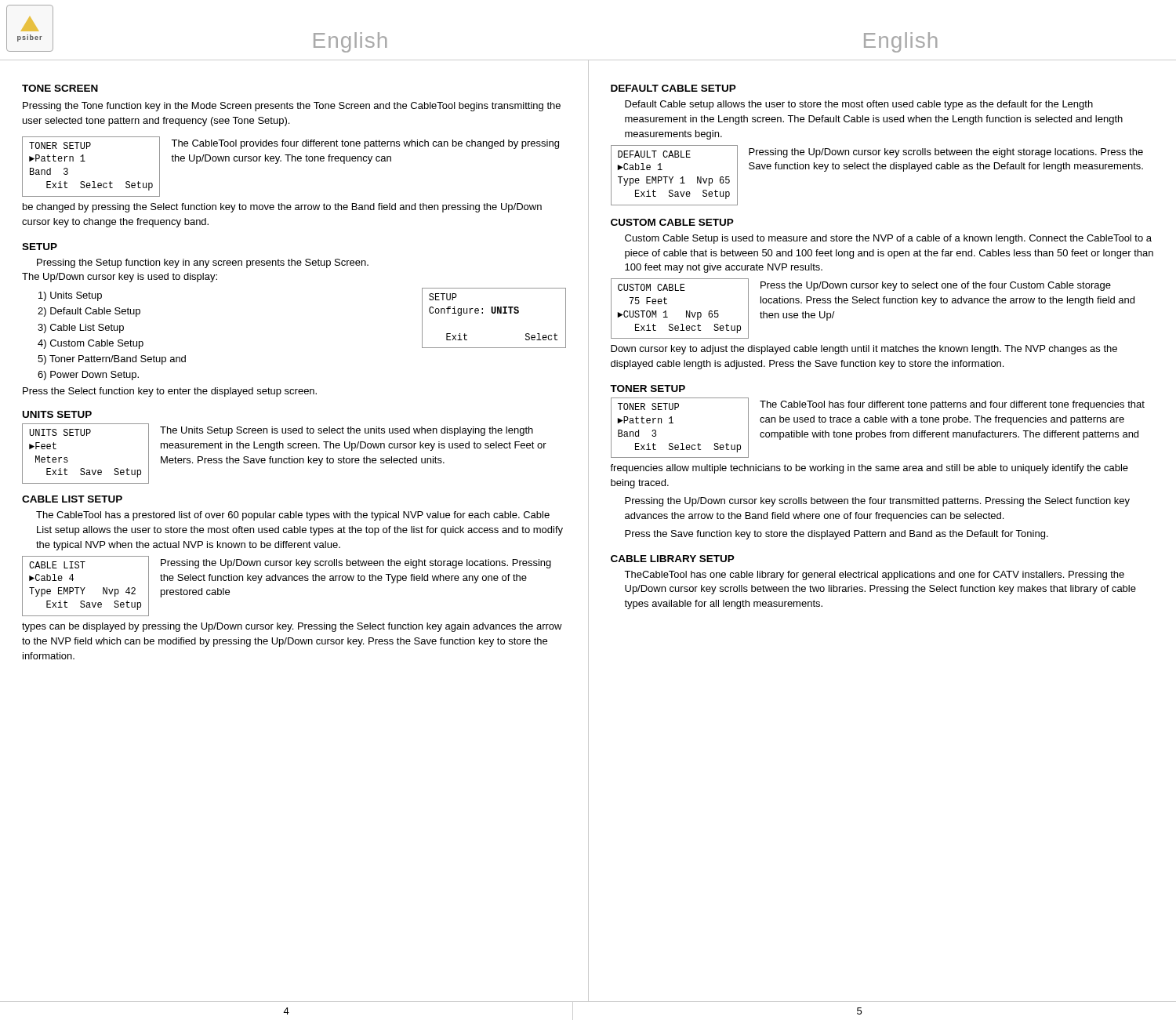The image size is (1176, 1020).
Task: Click on the text block that reads "Pressing the Setup function key in"
Action: [294, 269]
